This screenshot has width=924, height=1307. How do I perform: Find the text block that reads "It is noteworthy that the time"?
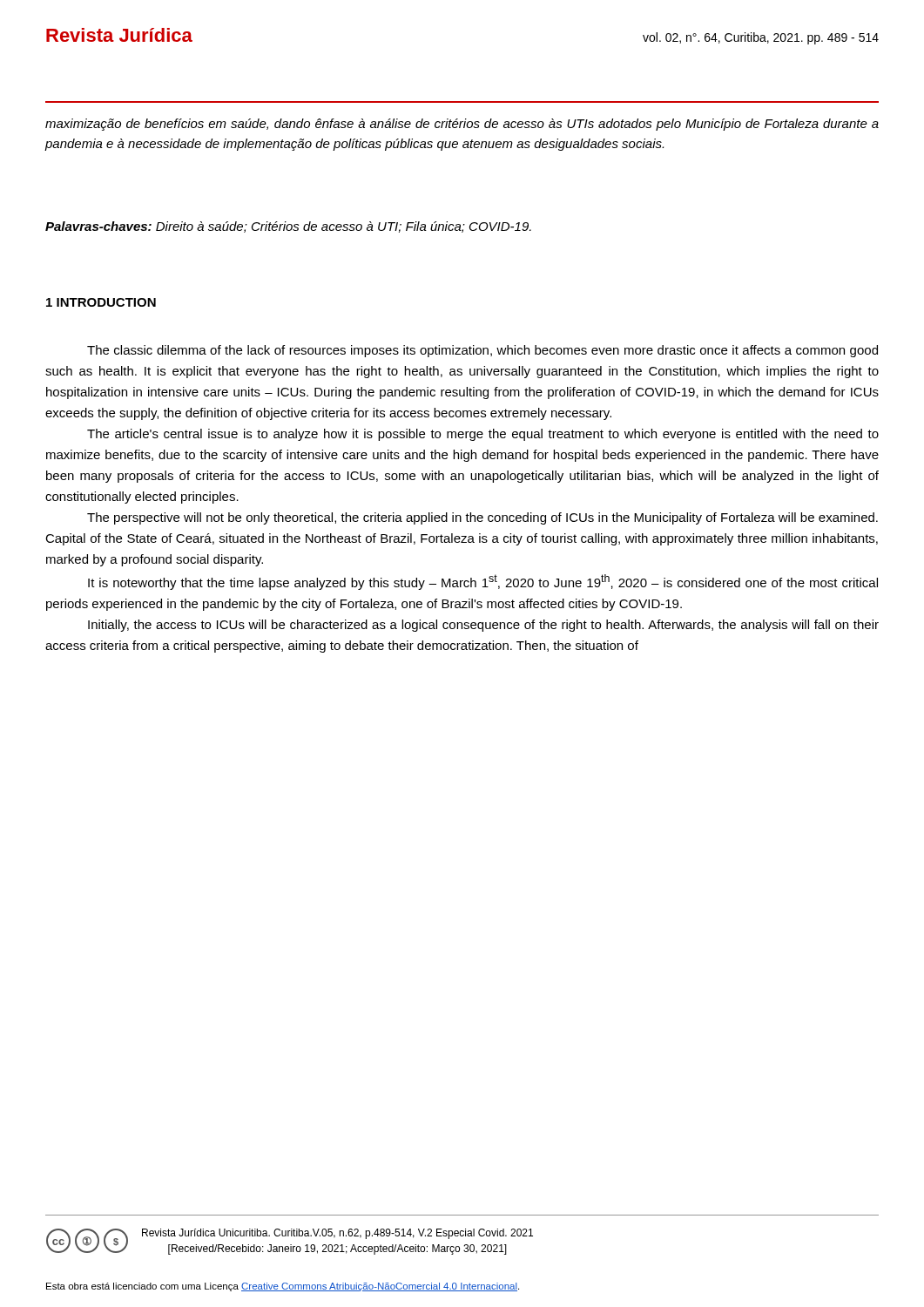(462, 592)
